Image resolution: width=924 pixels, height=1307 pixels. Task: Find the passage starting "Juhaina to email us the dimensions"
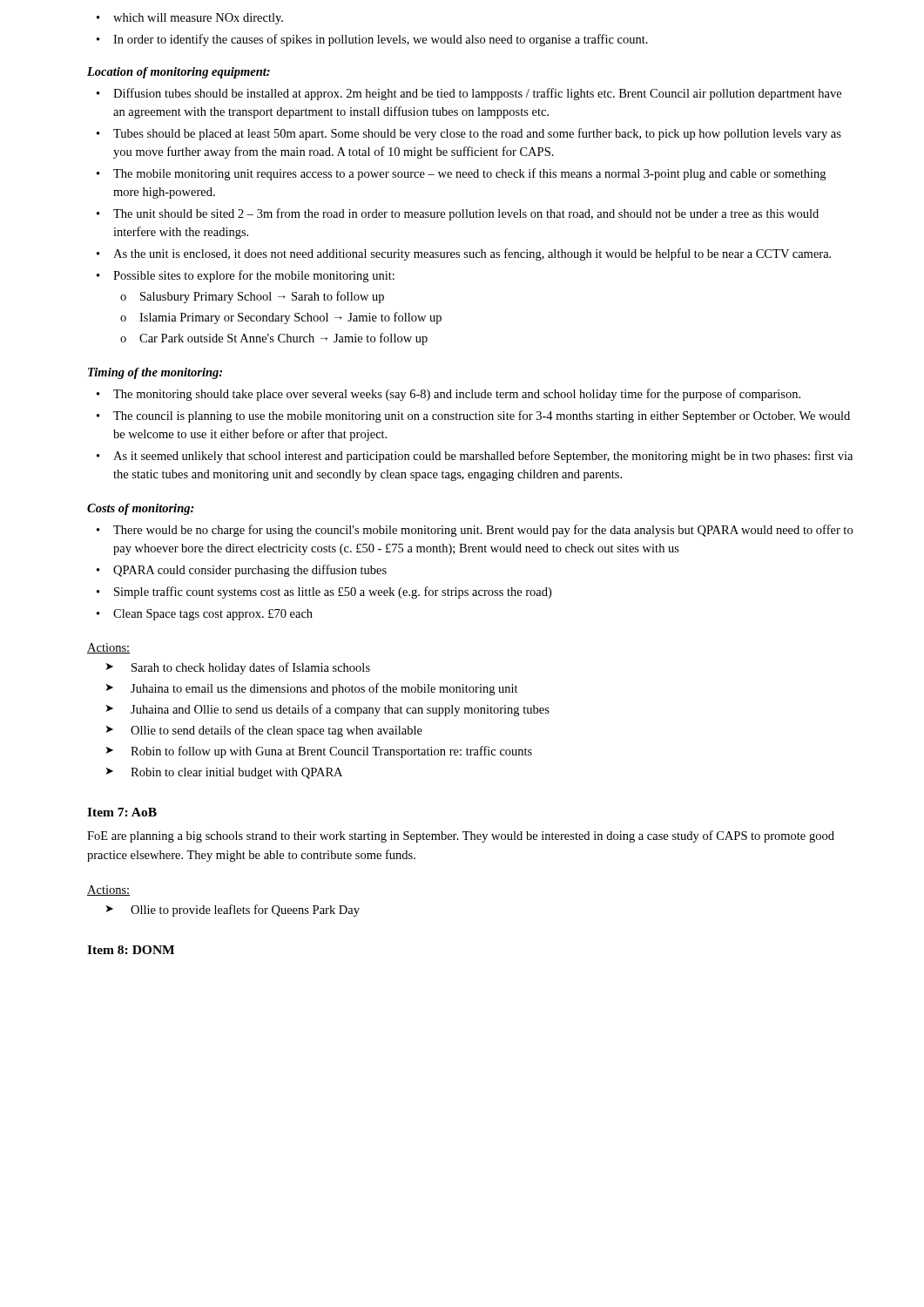click(x=471, y=689)
